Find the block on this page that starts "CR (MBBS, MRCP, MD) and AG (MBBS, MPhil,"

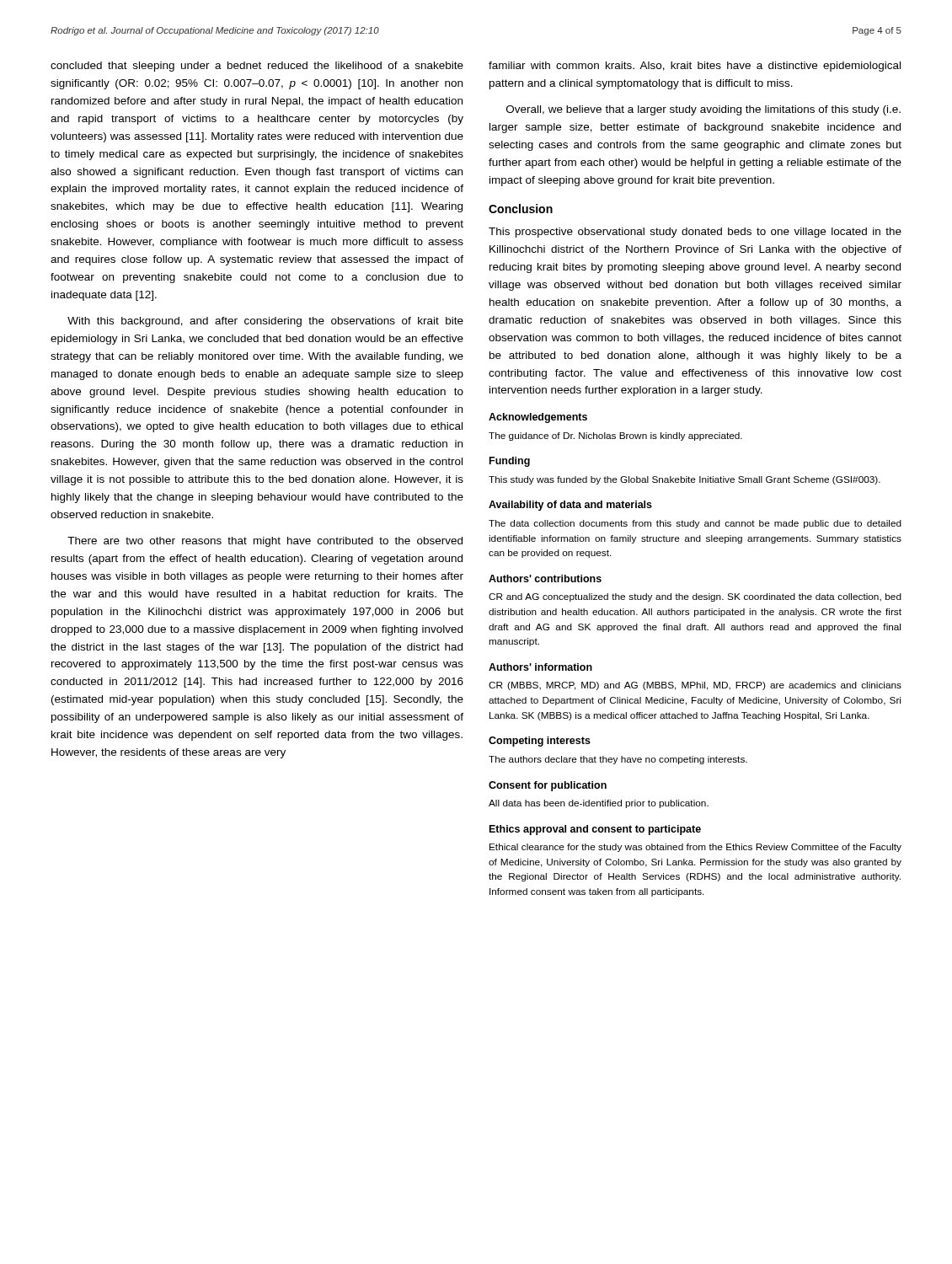click(x=695, y=701)
